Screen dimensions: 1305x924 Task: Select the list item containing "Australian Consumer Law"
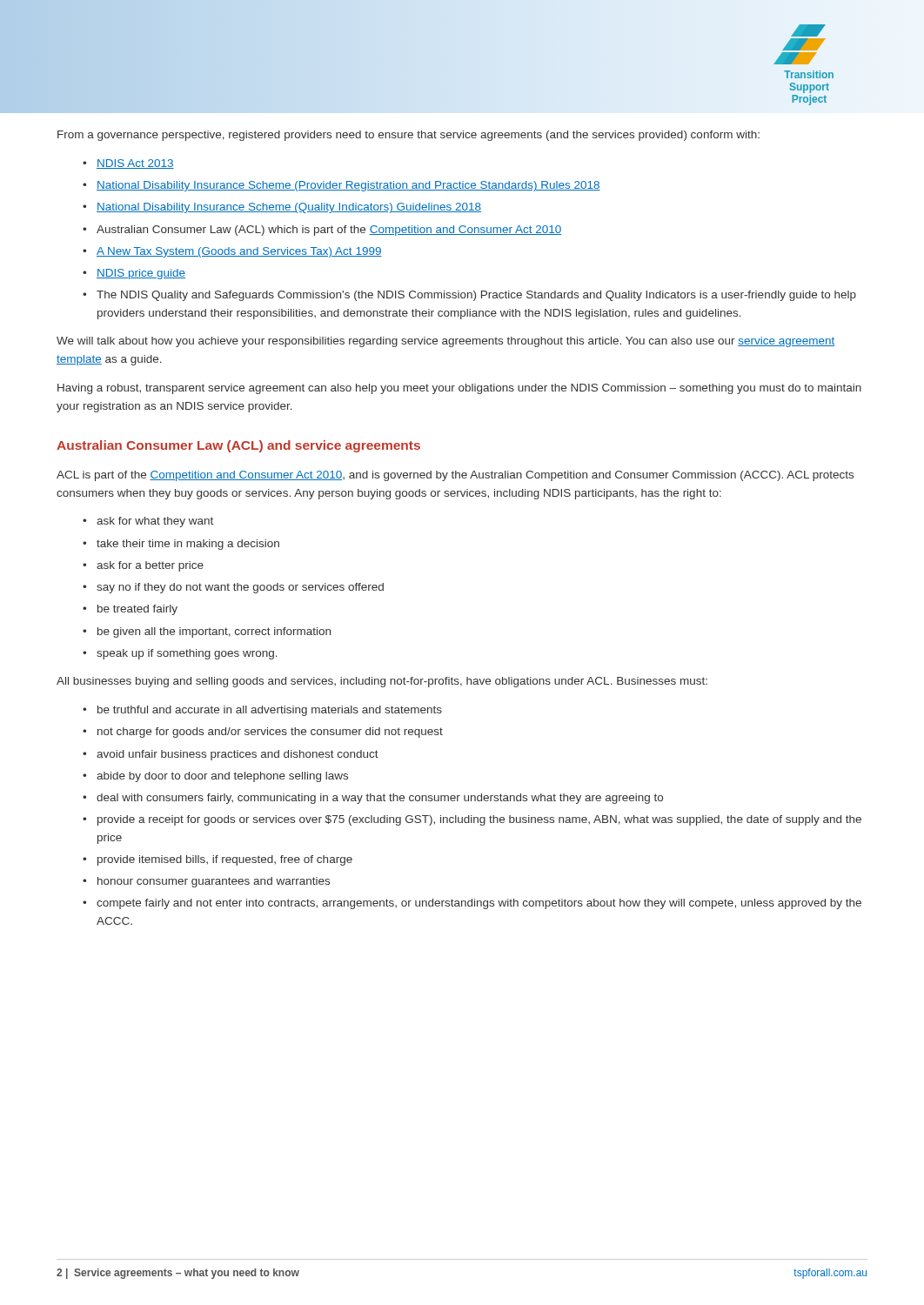point(329,229)
